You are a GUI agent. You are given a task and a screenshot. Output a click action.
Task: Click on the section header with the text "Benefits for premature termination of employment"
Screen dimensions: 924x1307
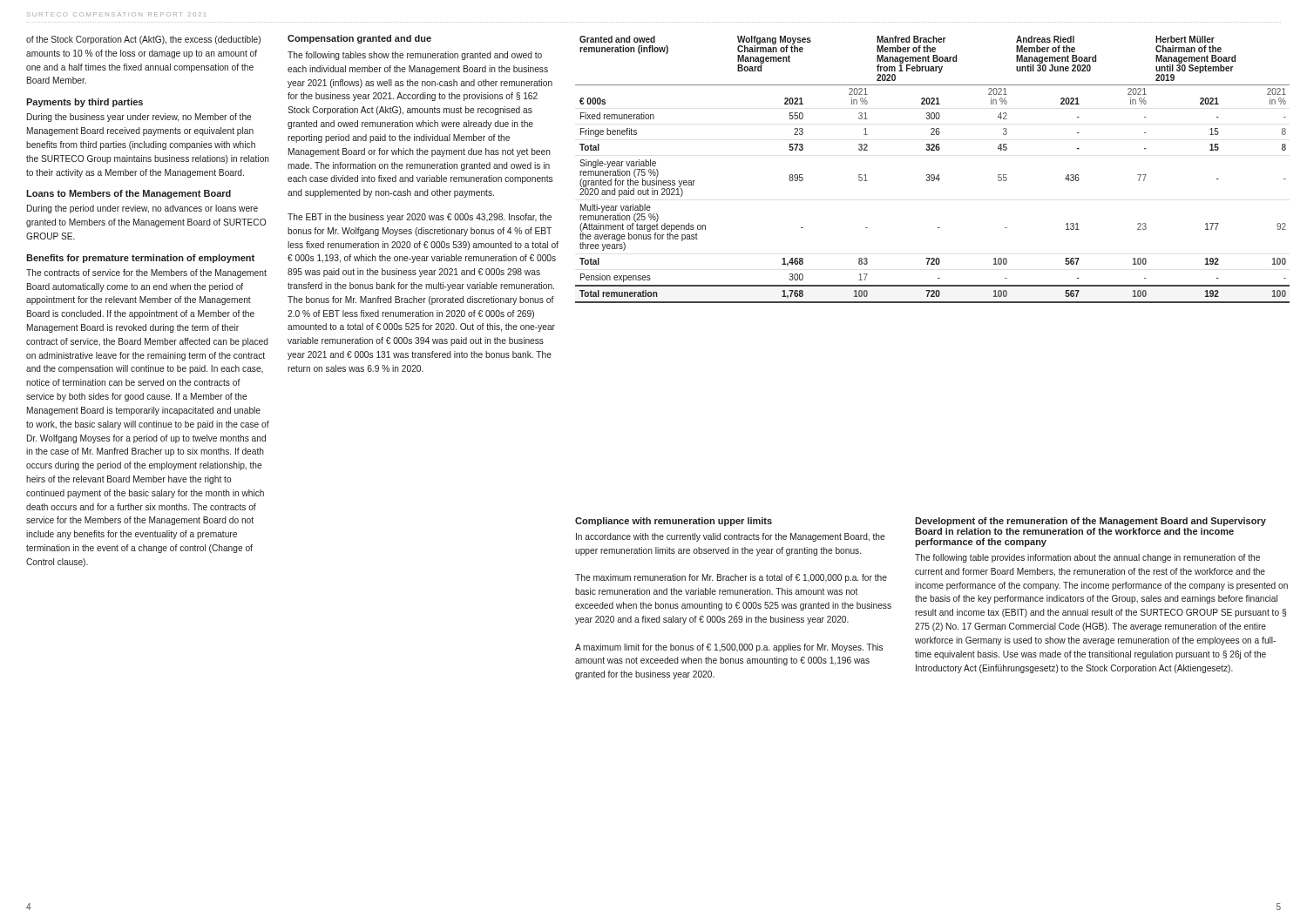point(140,258)
